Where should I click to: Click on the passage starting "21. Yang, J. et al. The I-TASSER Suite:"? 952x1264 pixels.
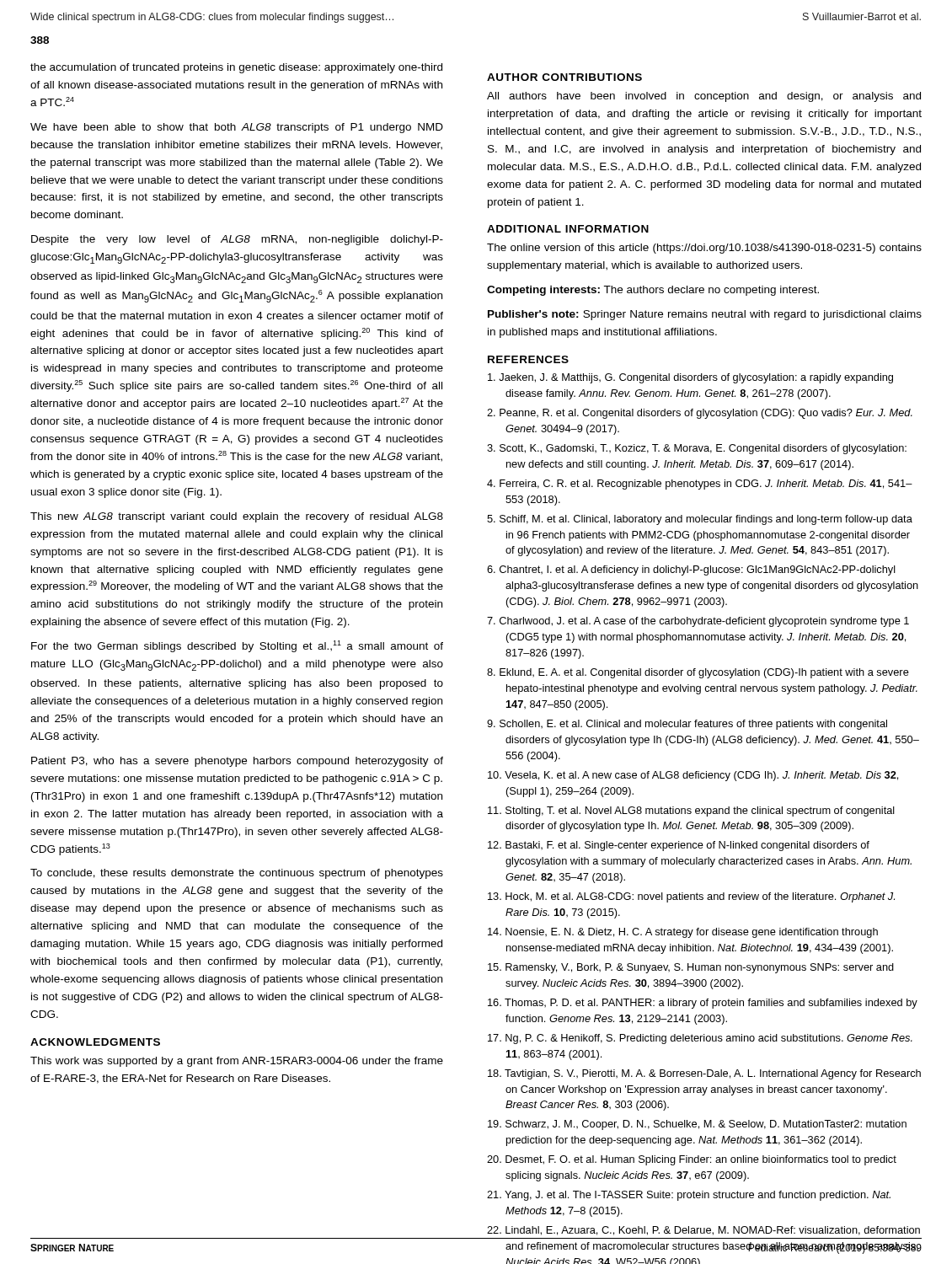(x=689, y=1203)
